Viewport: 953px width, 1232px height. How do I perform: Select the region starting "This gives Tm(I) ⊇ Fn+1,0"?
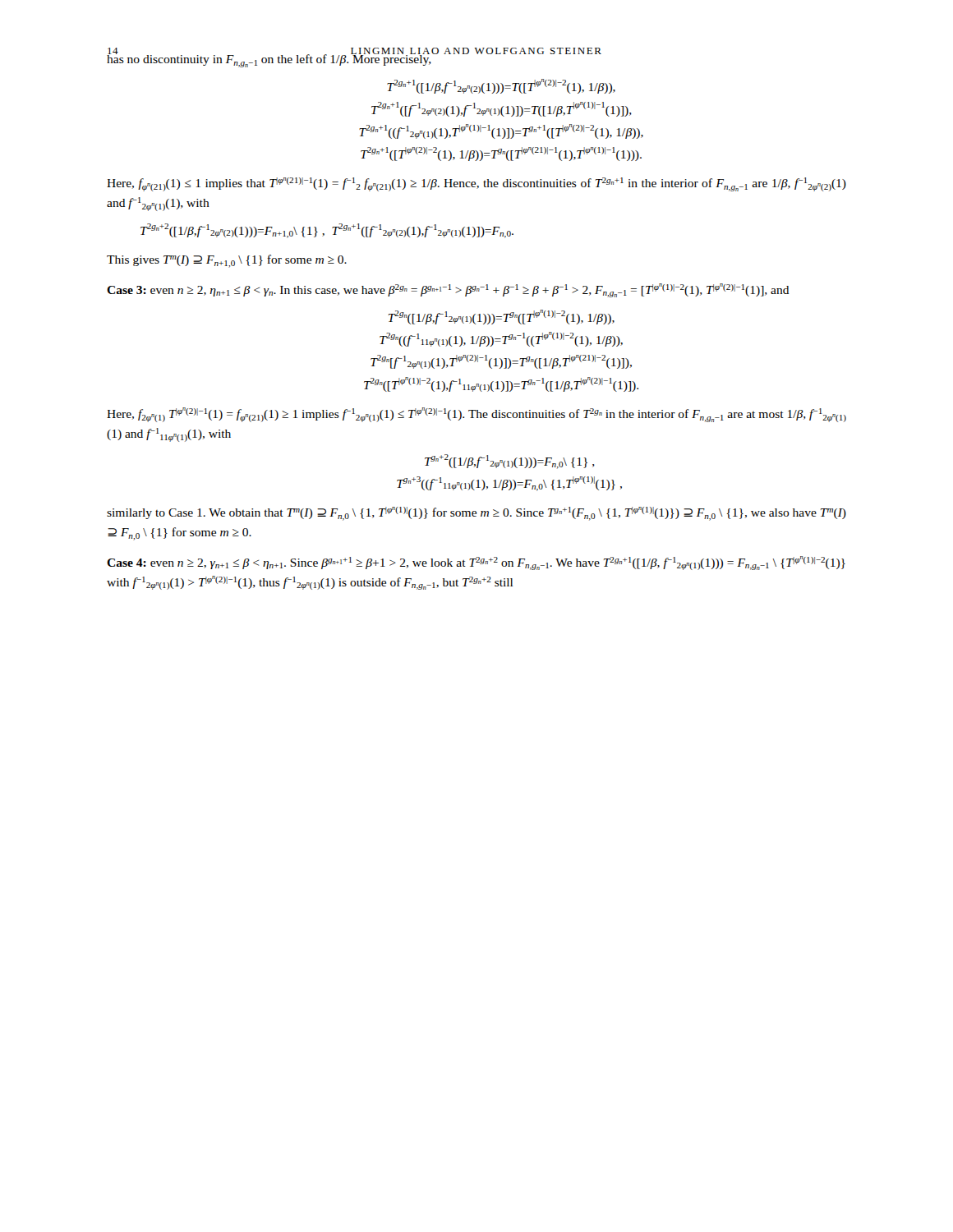[227, 260]
